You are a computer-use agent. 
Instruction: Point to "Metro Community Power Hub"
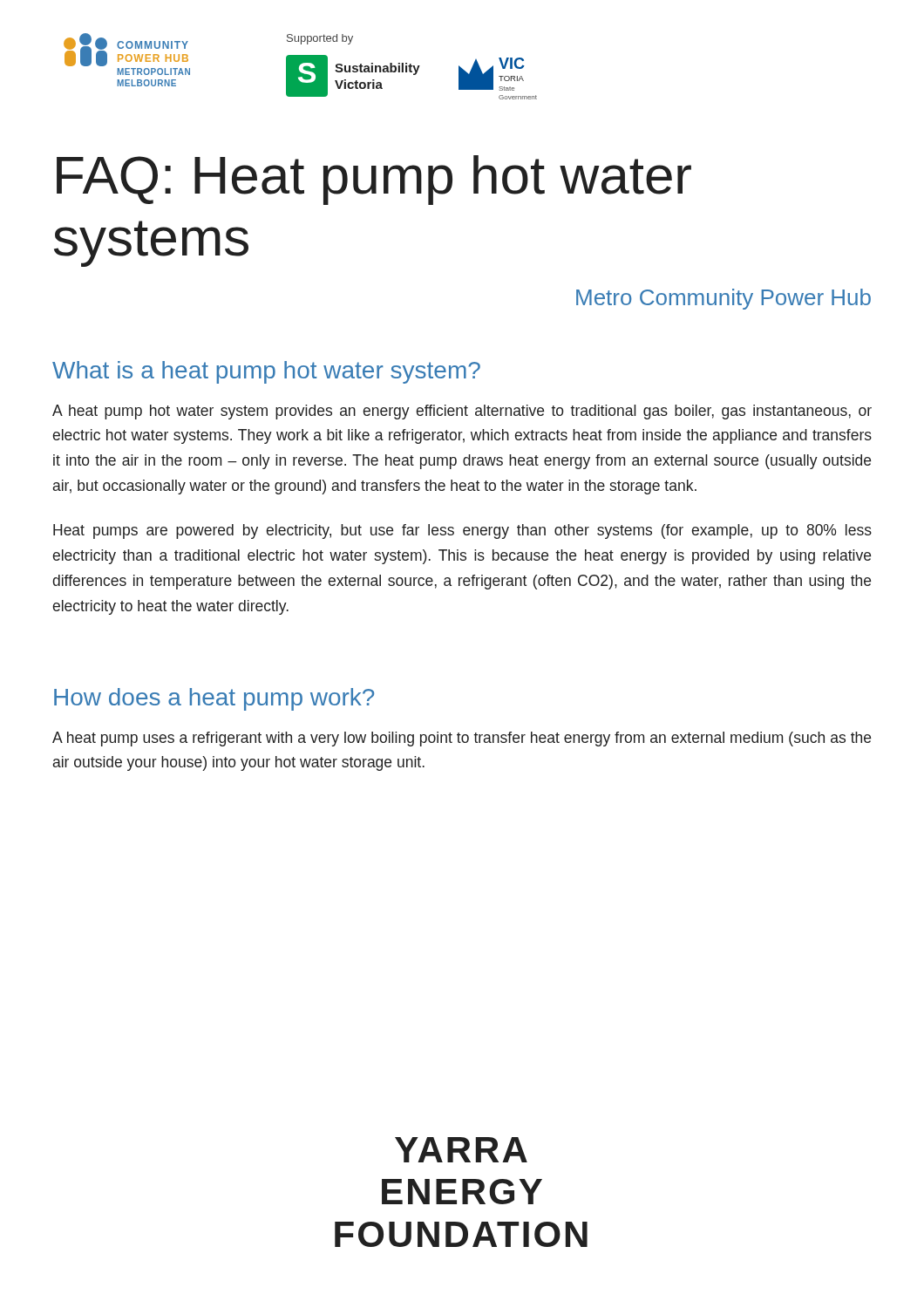click(x=723, y=297)
